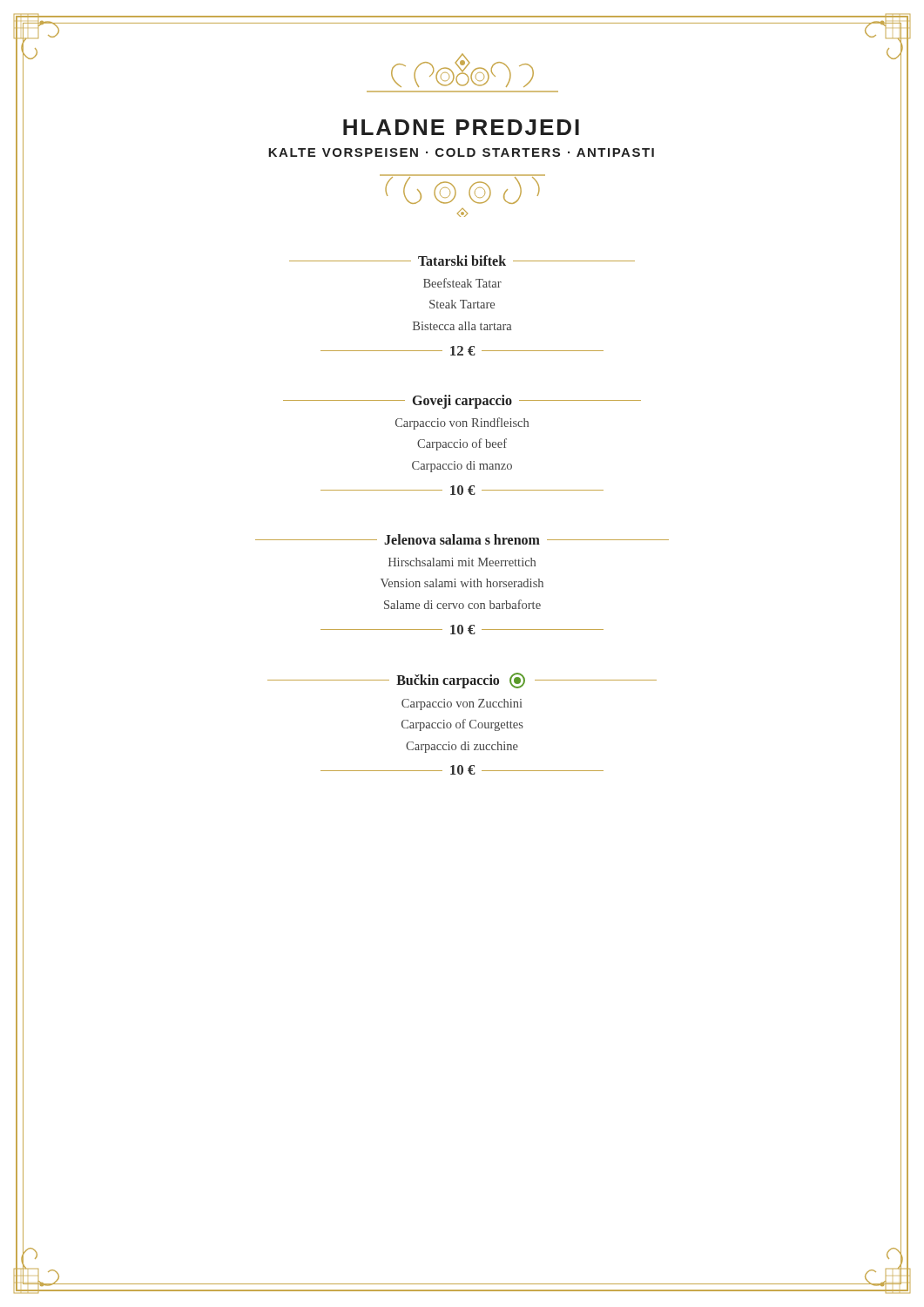Image resolution: width=924 pixels, height=1307 pixels.
Task: Select the text starting "Carpaccio von Zucchini Carpaccio of Courgettes Carpaccio di"
Action: [462, 724]
